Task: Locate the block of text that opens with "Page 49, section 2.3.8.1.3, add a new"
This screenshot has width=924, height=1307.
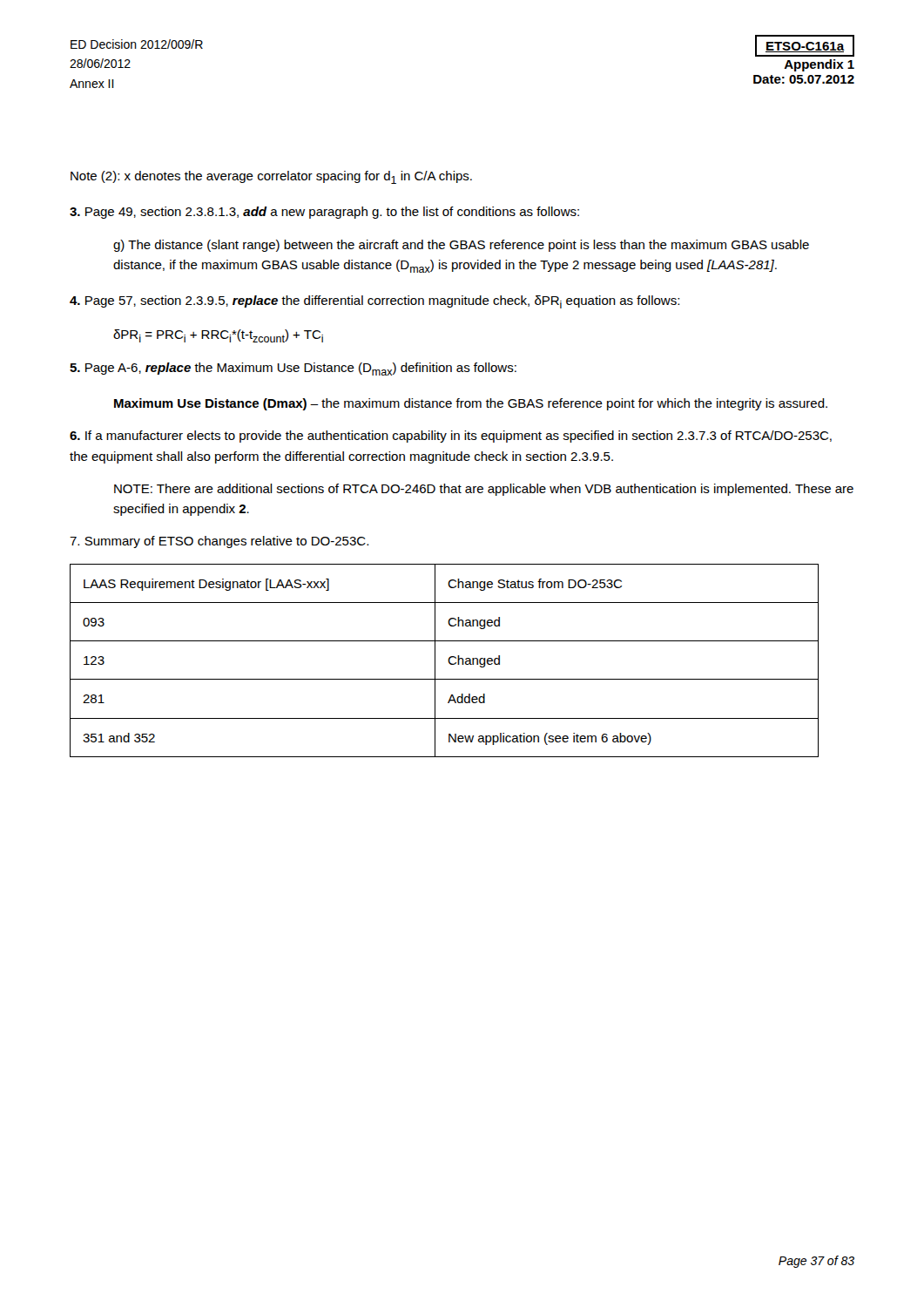Action: click(x=325, y=212)
